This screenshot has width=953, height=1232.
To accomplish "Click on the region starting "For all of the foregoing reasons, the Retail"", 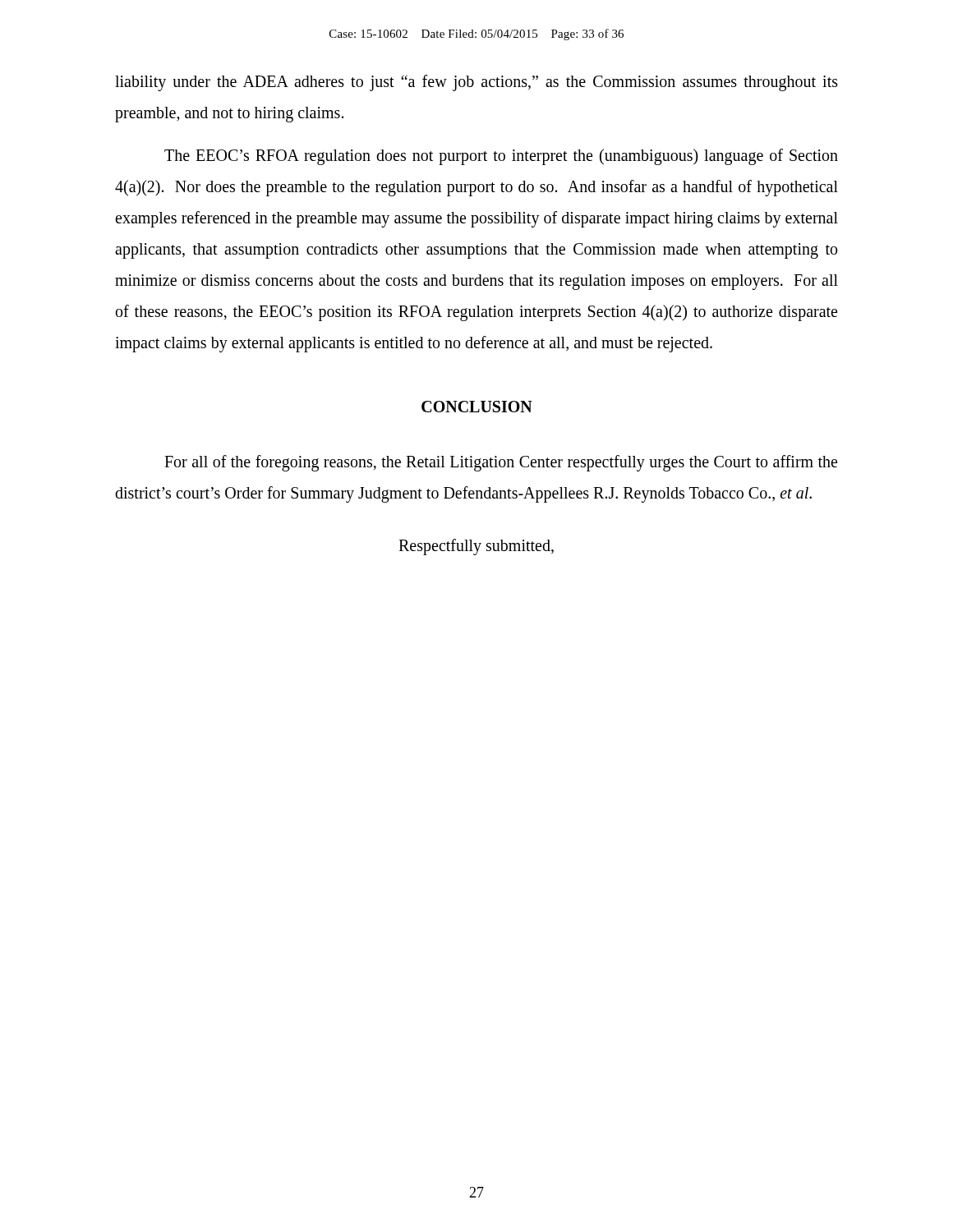I will click(476, 477).
